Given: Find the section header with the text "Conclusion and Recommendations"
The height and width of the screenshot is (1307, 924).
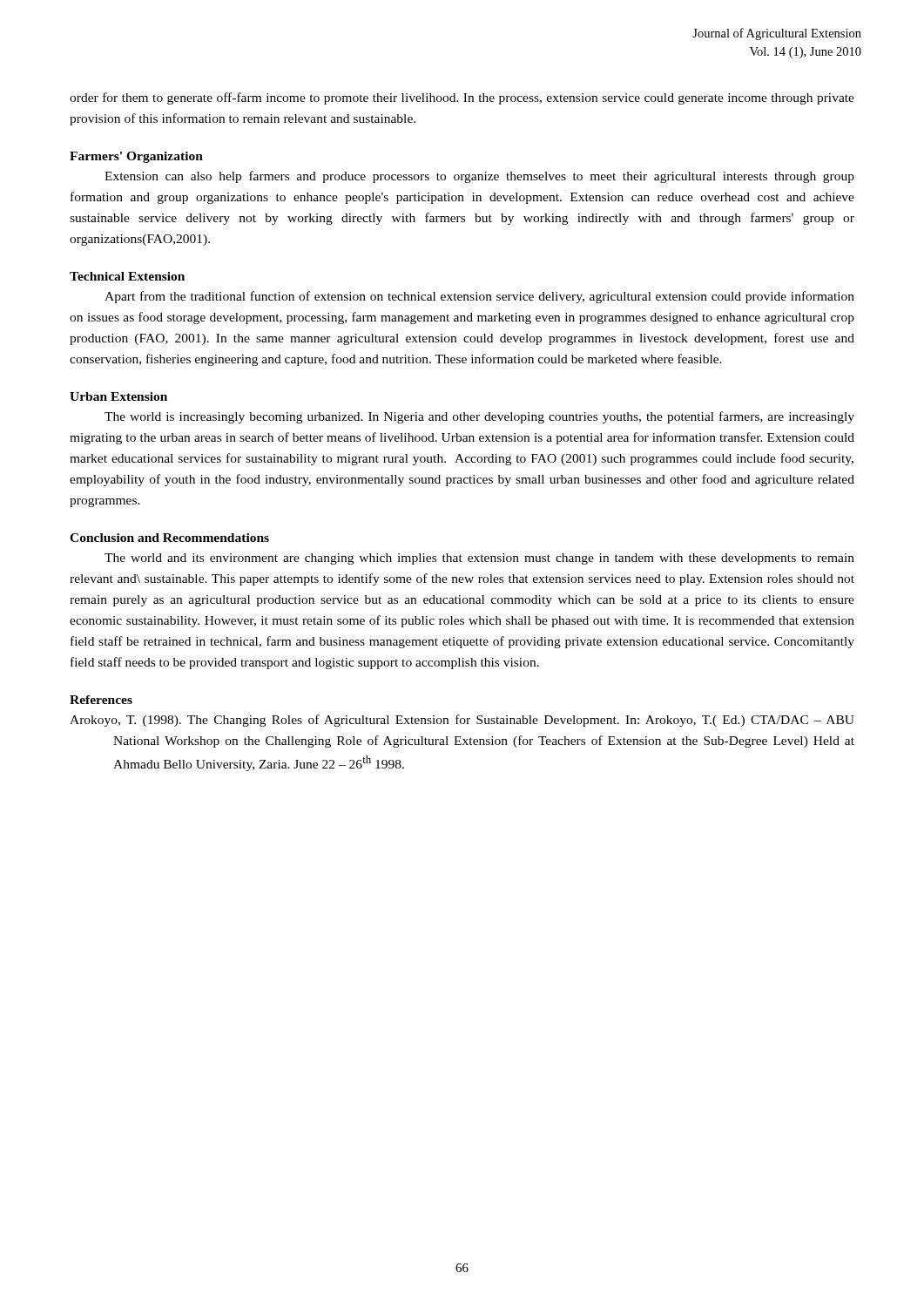Looking at the screenshot, I should pyautogui.click(x=169, y=537).
